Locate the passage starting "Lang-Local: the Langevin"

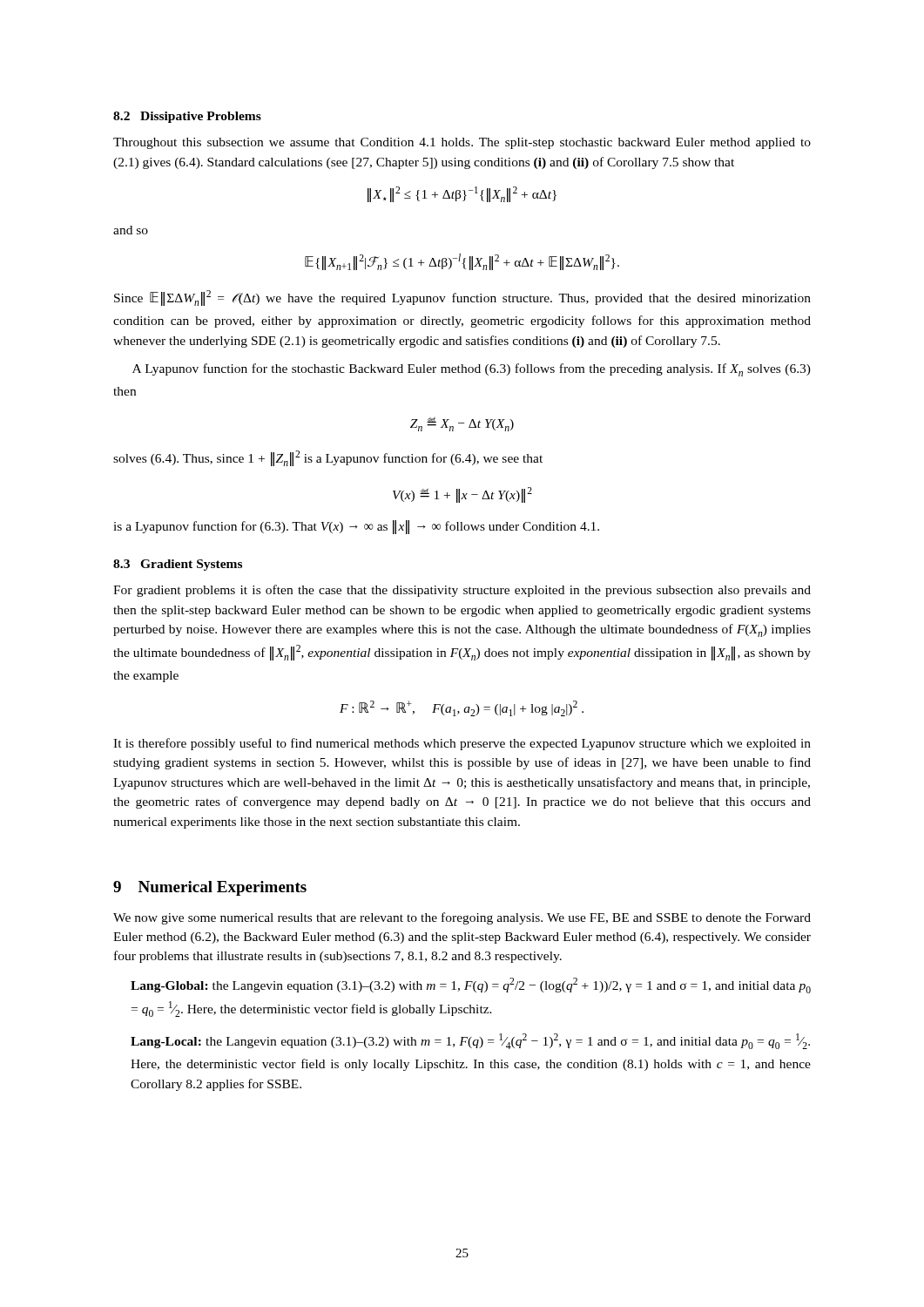471,1062
